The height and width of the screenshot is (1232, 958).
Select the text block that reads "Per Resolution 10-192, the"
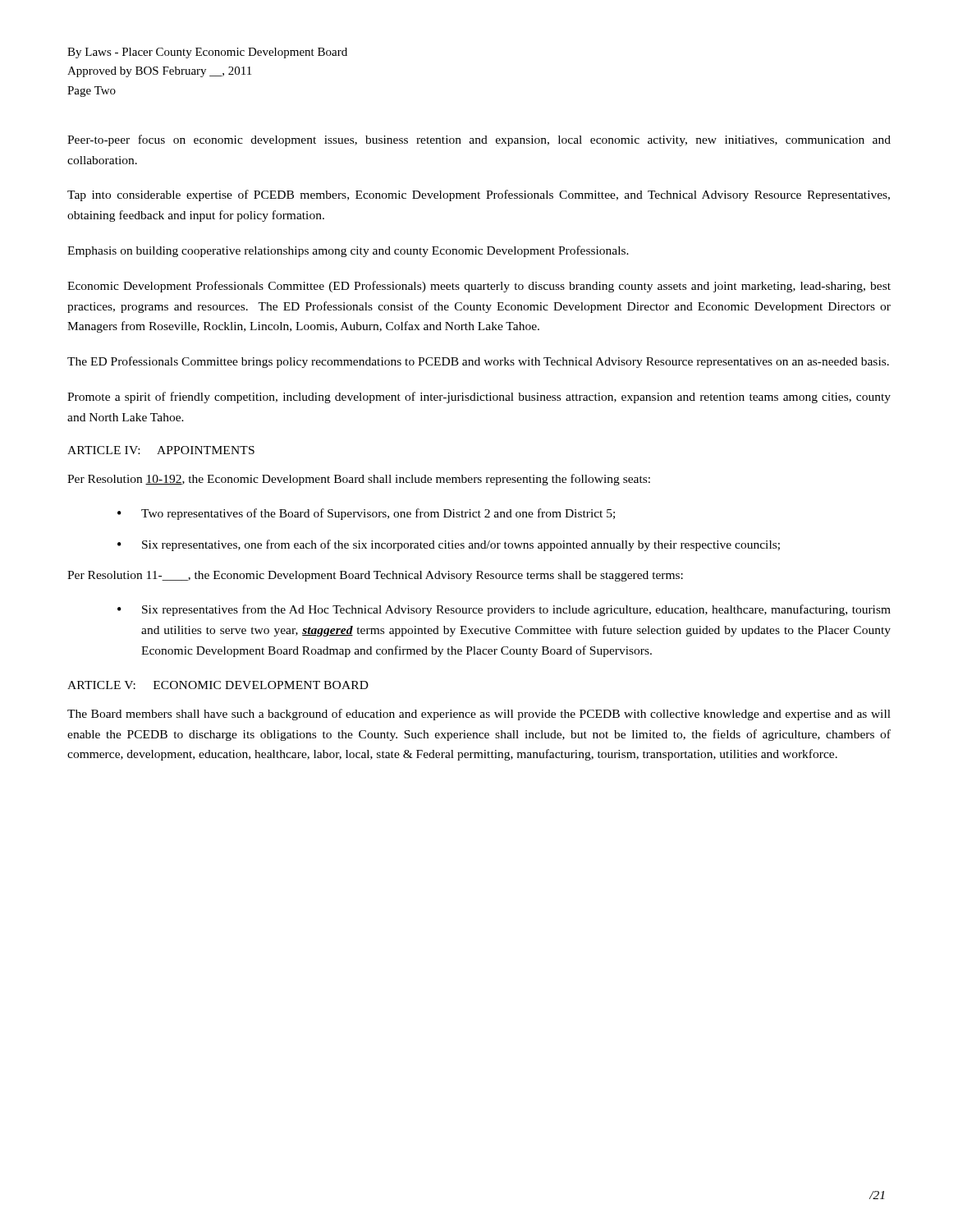(359, 478)
